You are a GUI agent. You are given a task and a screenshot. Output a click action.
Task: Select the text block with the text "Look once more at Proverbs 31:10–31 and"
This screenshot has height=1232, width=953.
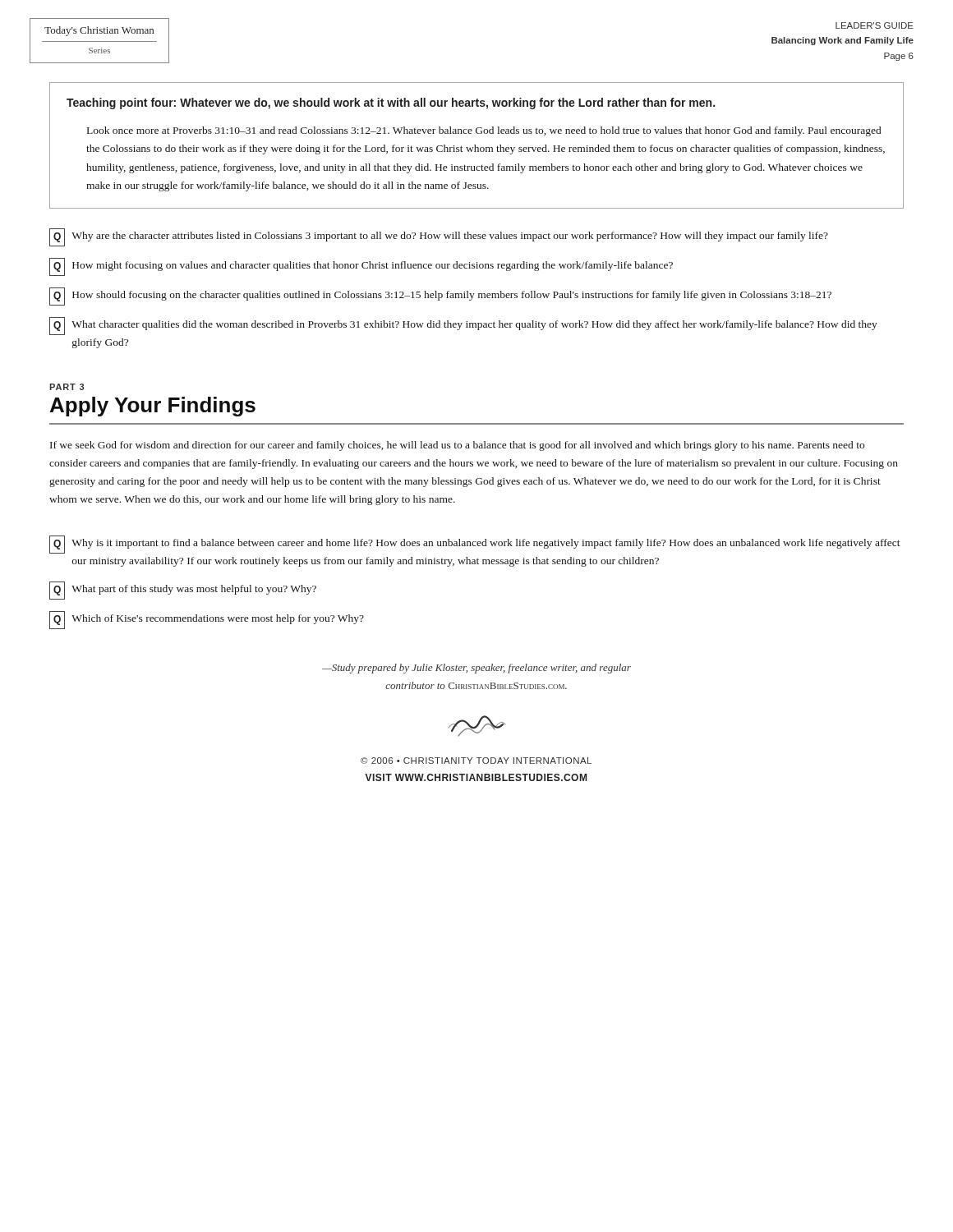486,158
